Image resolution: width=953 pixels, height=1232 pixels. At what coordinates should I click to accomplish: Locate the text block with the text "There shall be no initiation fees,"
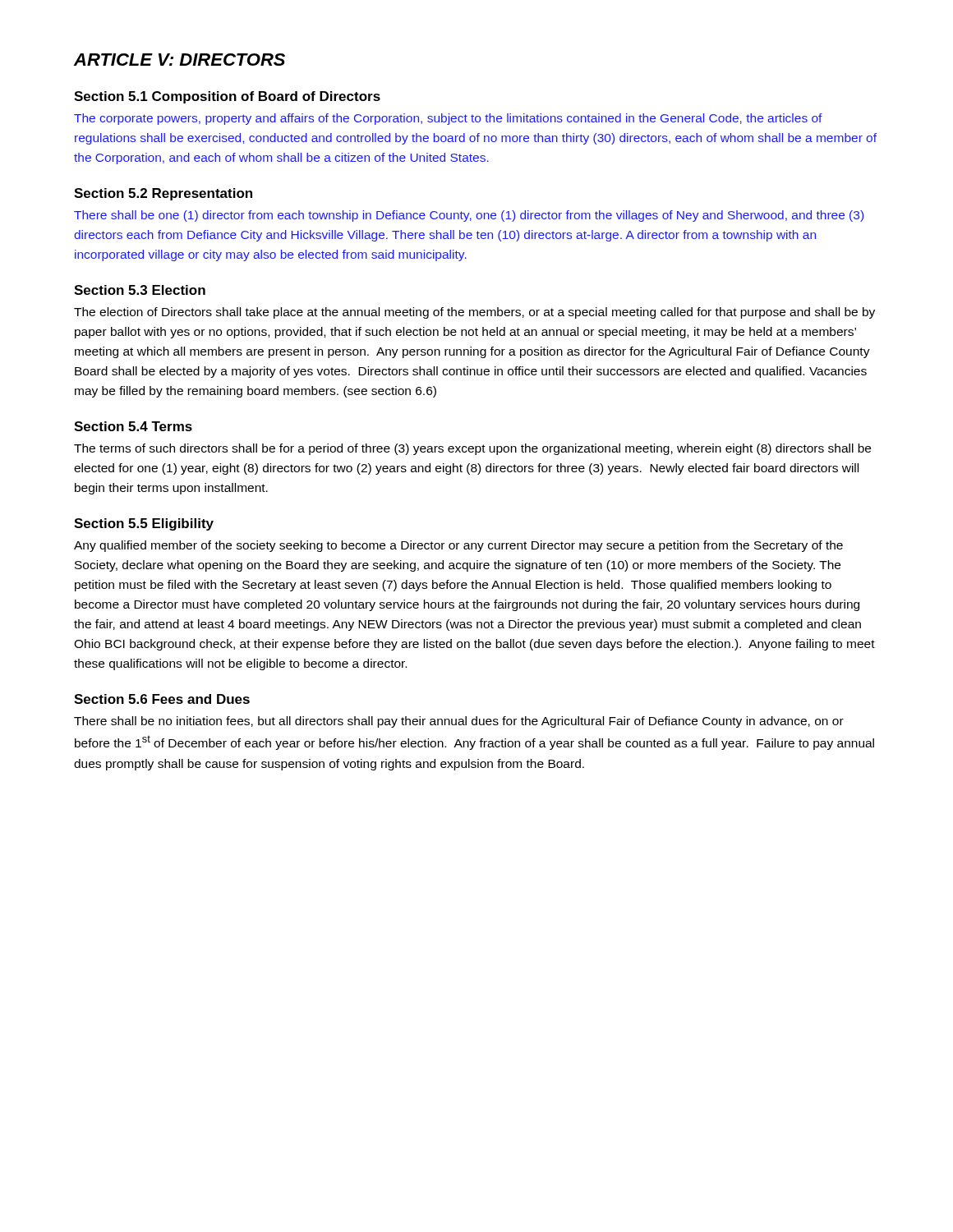pos(476,742)
